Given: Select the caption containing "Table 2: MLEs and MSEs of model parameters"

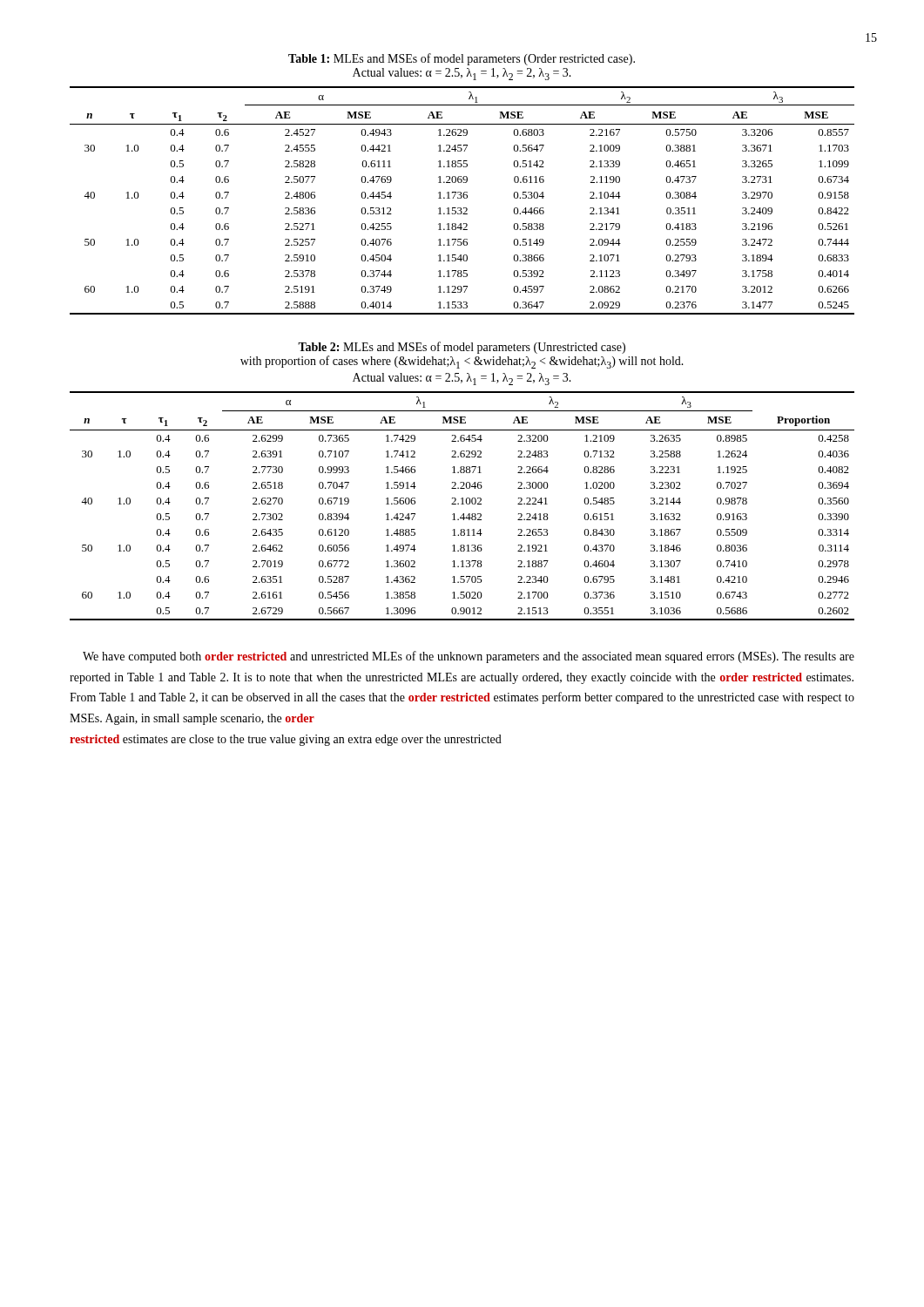Looking at the screenshot, I should pos(462,364).
